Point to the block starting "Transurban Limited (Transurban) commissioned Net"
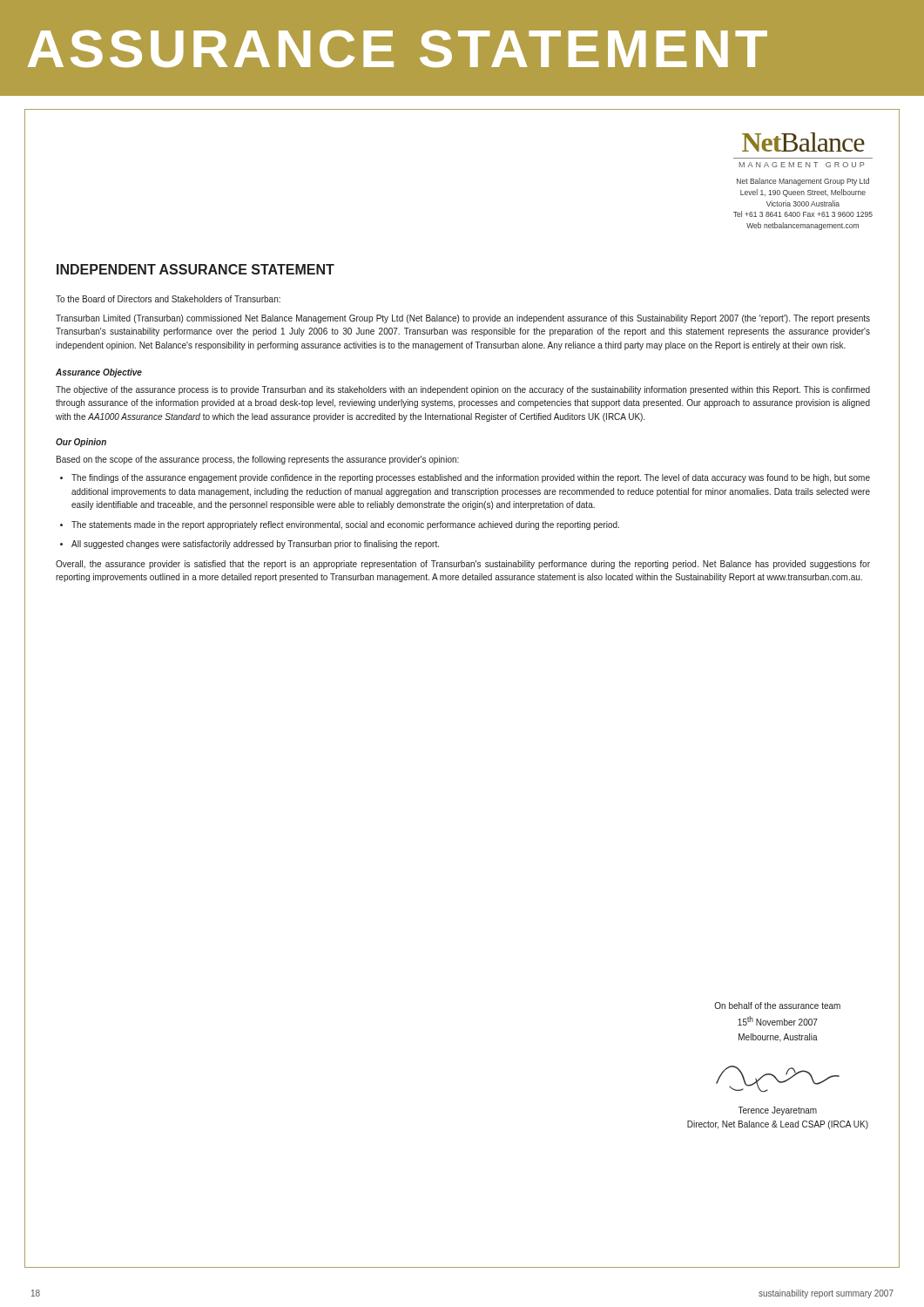 click(x=463, y=332)
